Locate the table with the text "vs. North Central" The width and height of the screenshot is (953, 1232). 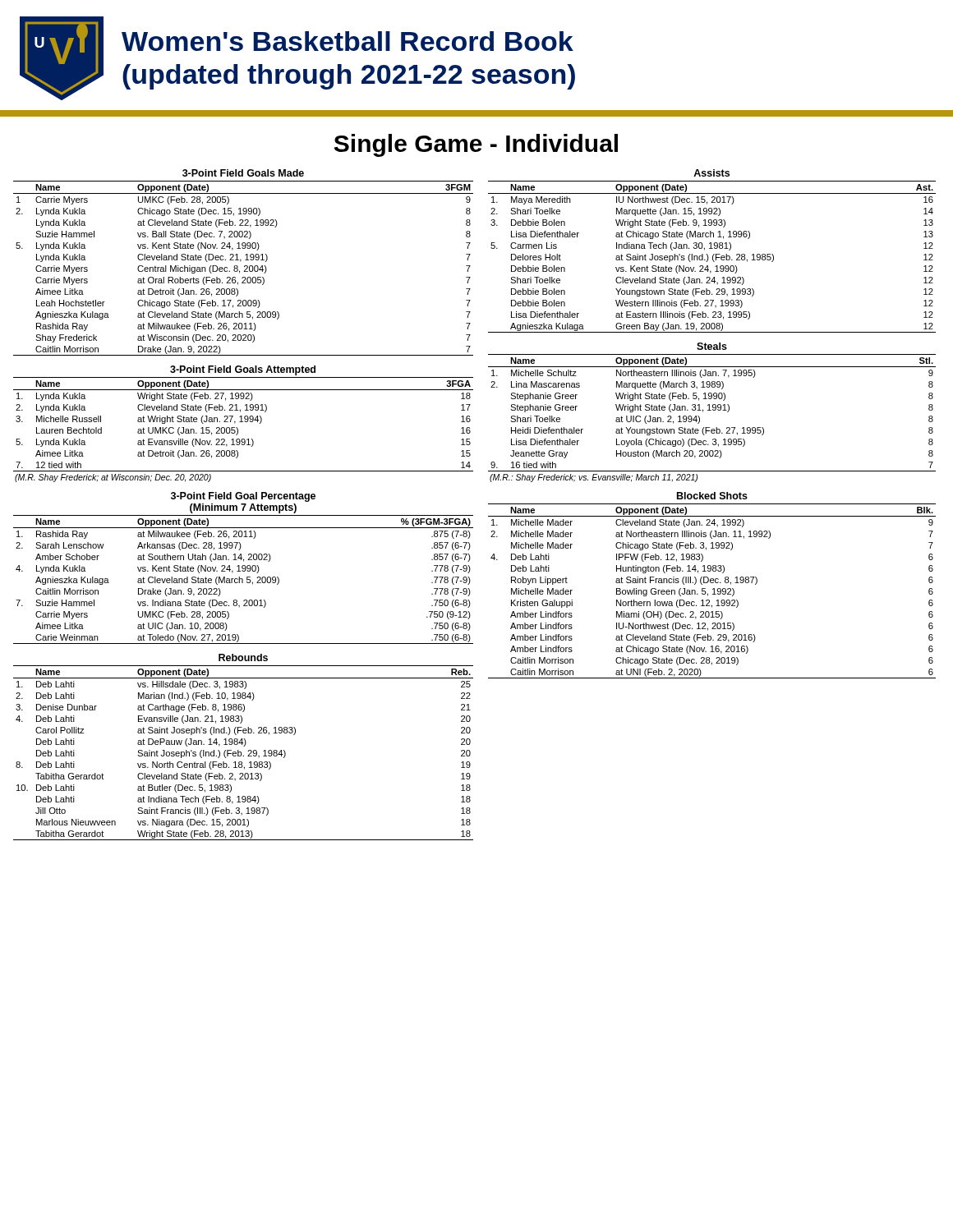point(243,753)
